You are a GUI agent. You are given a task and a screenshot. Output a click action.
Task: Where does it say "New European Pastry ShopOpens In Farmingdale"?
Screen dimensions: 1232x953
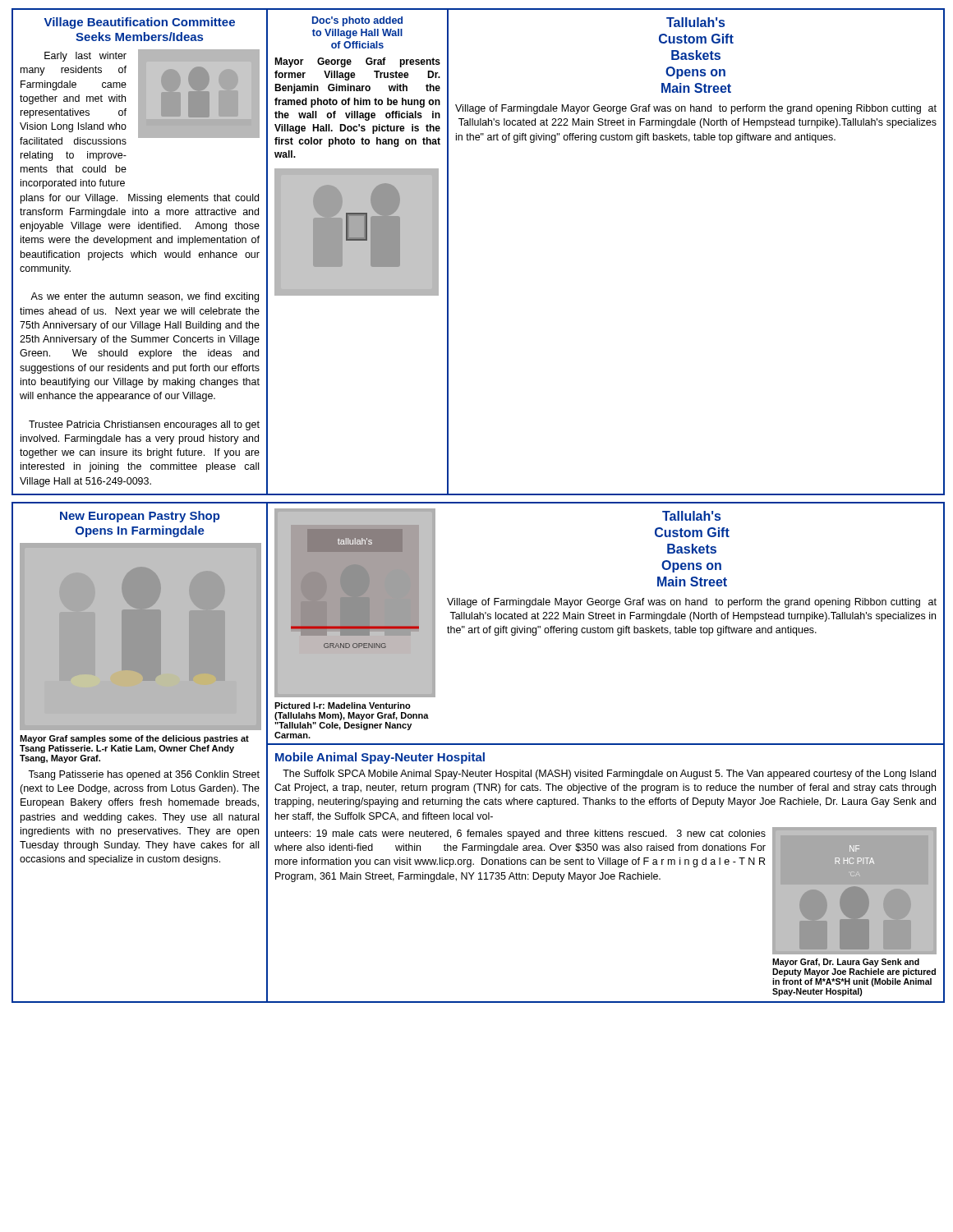pos(140,523)
